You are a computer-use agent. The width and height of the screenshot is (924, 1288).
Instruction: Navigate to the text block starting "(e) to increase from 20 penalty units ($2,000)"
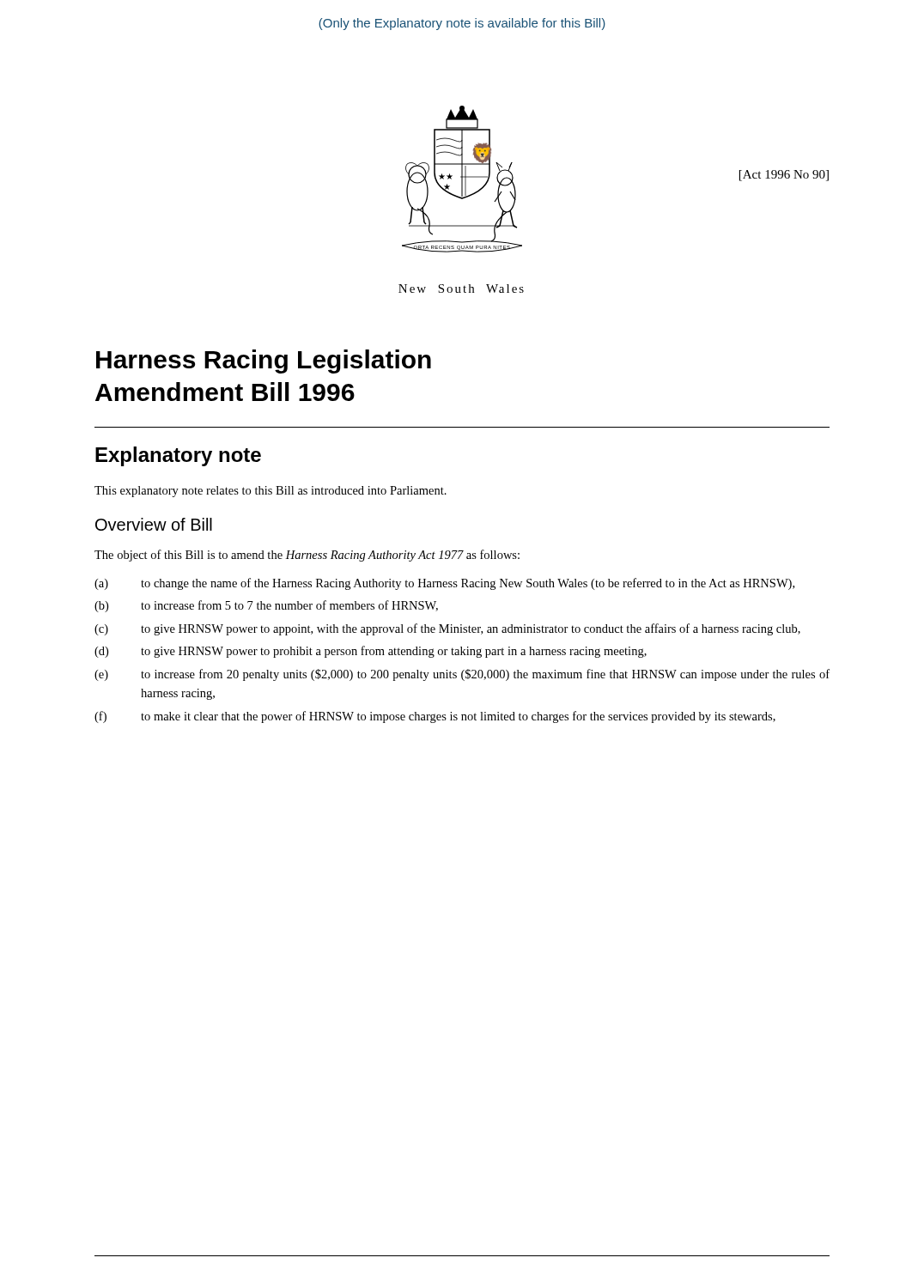tap(462, 684)
